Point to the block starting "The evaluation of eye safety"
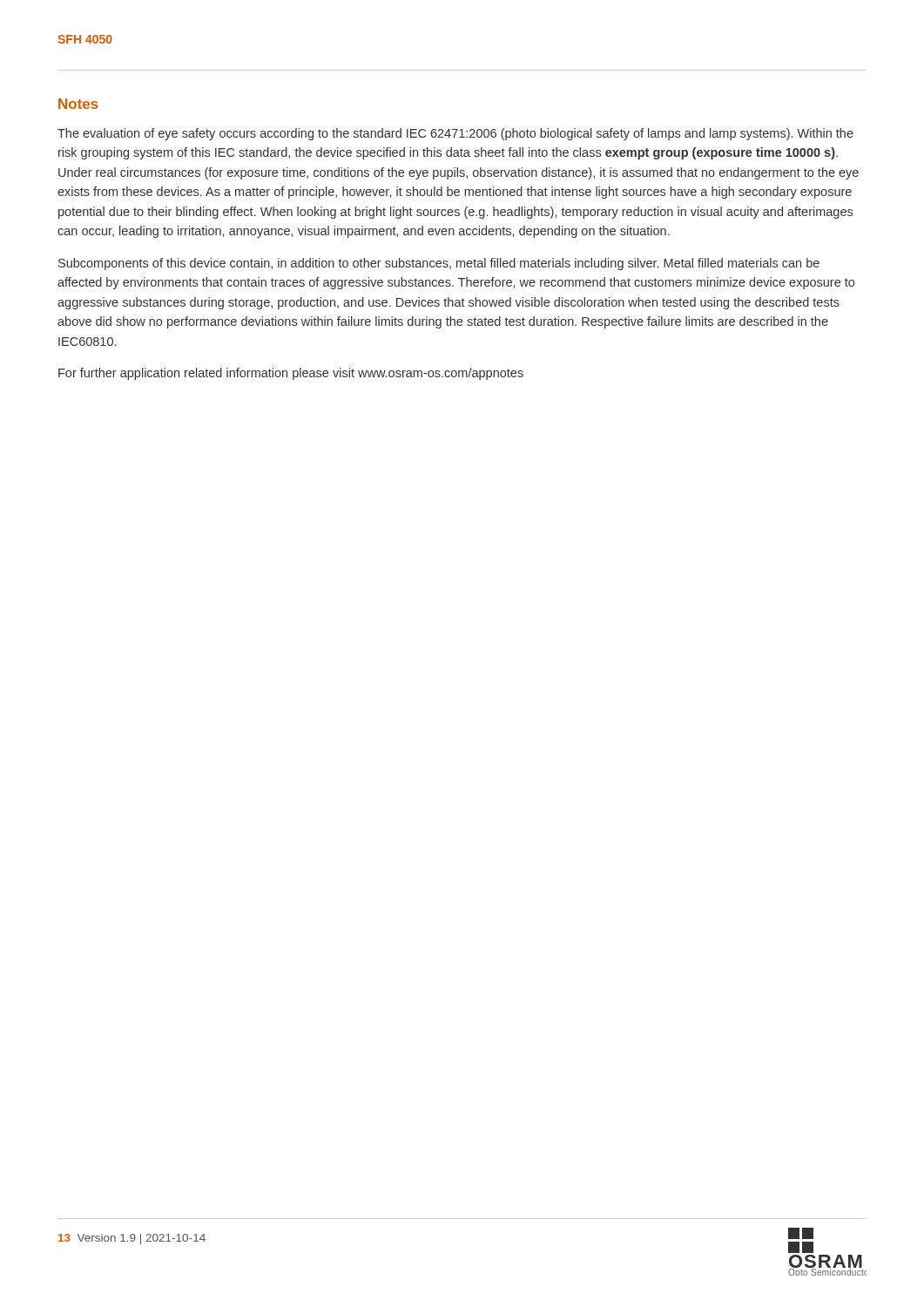Screen dimensions: 1307x924 458,182
